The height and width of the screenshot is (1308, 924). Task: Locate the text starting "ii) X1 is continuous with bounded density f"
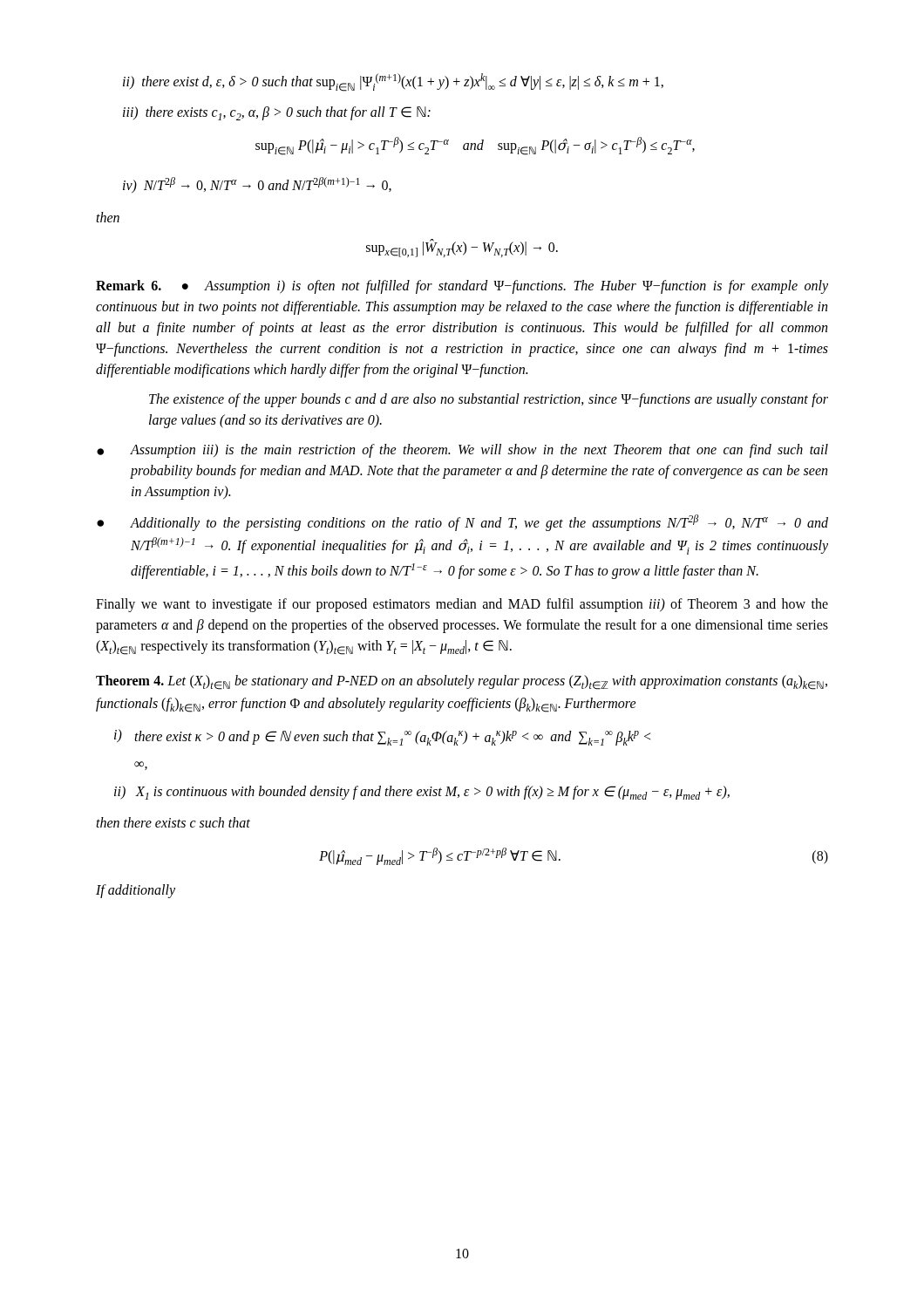tap(471, 793)
